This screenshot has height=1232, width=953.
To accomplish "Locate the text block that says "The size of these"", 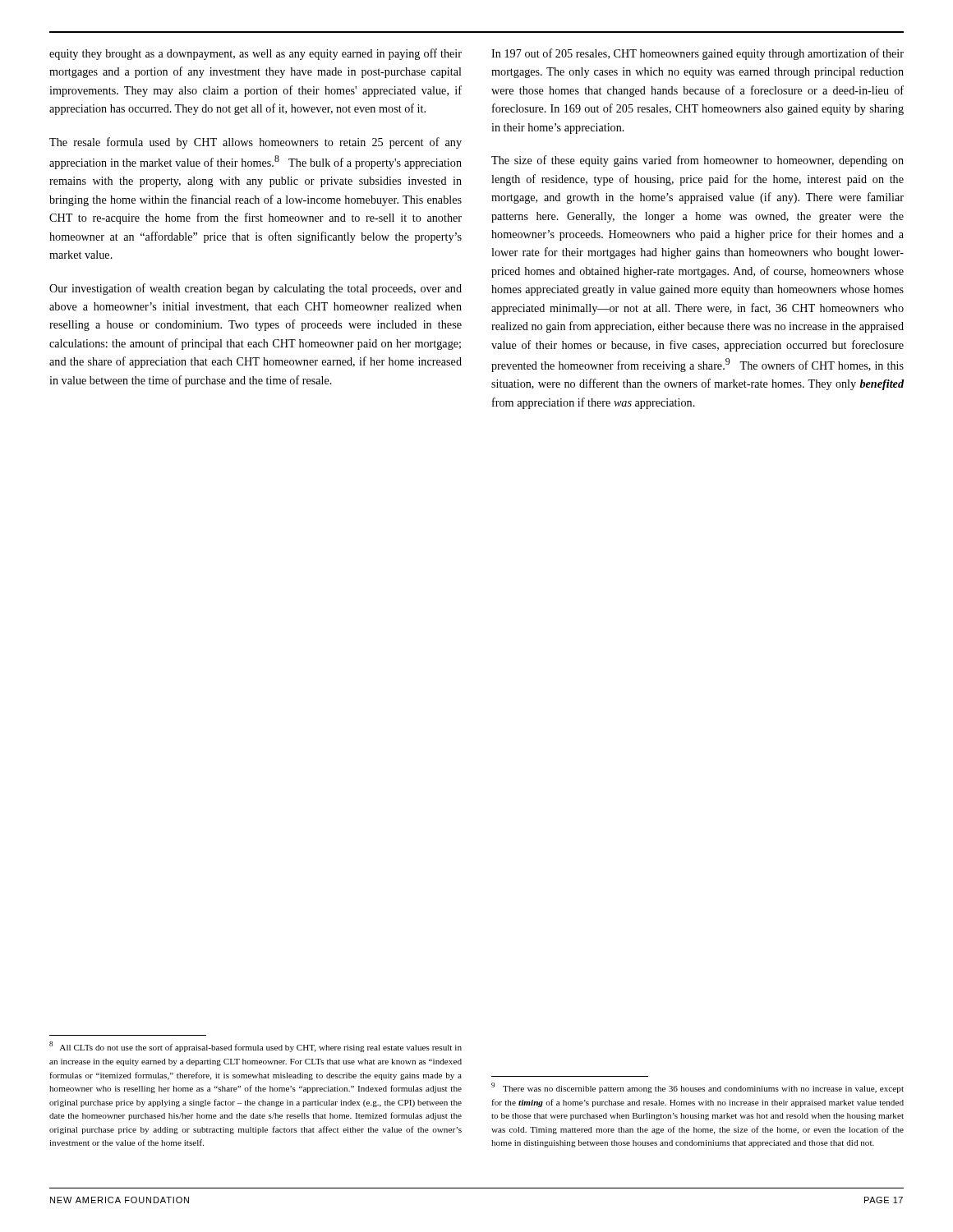I will click(x=698, y=281).
